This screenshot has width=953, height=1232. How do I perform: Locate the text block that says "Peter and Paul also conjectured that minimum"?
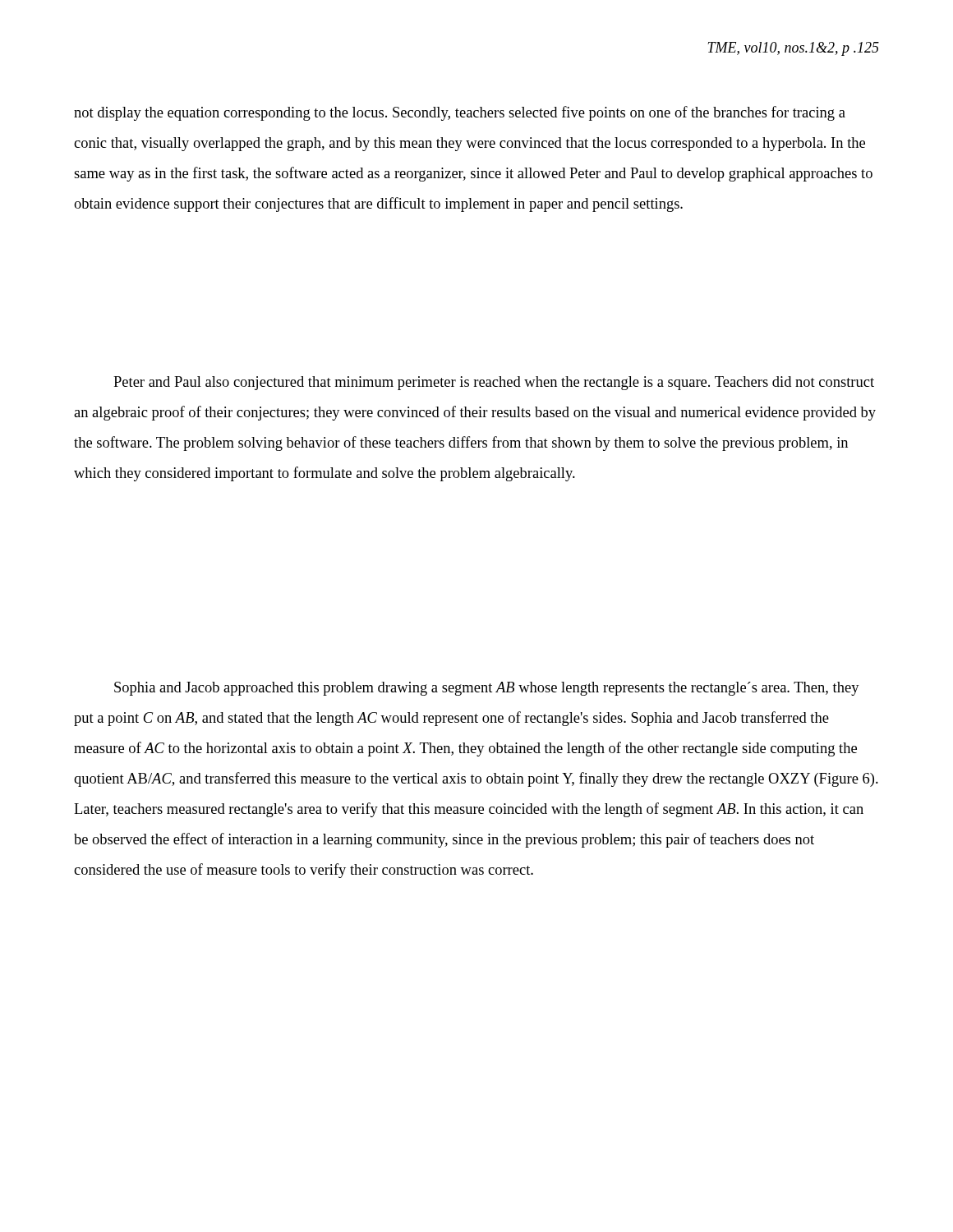[x=476, y=428]
